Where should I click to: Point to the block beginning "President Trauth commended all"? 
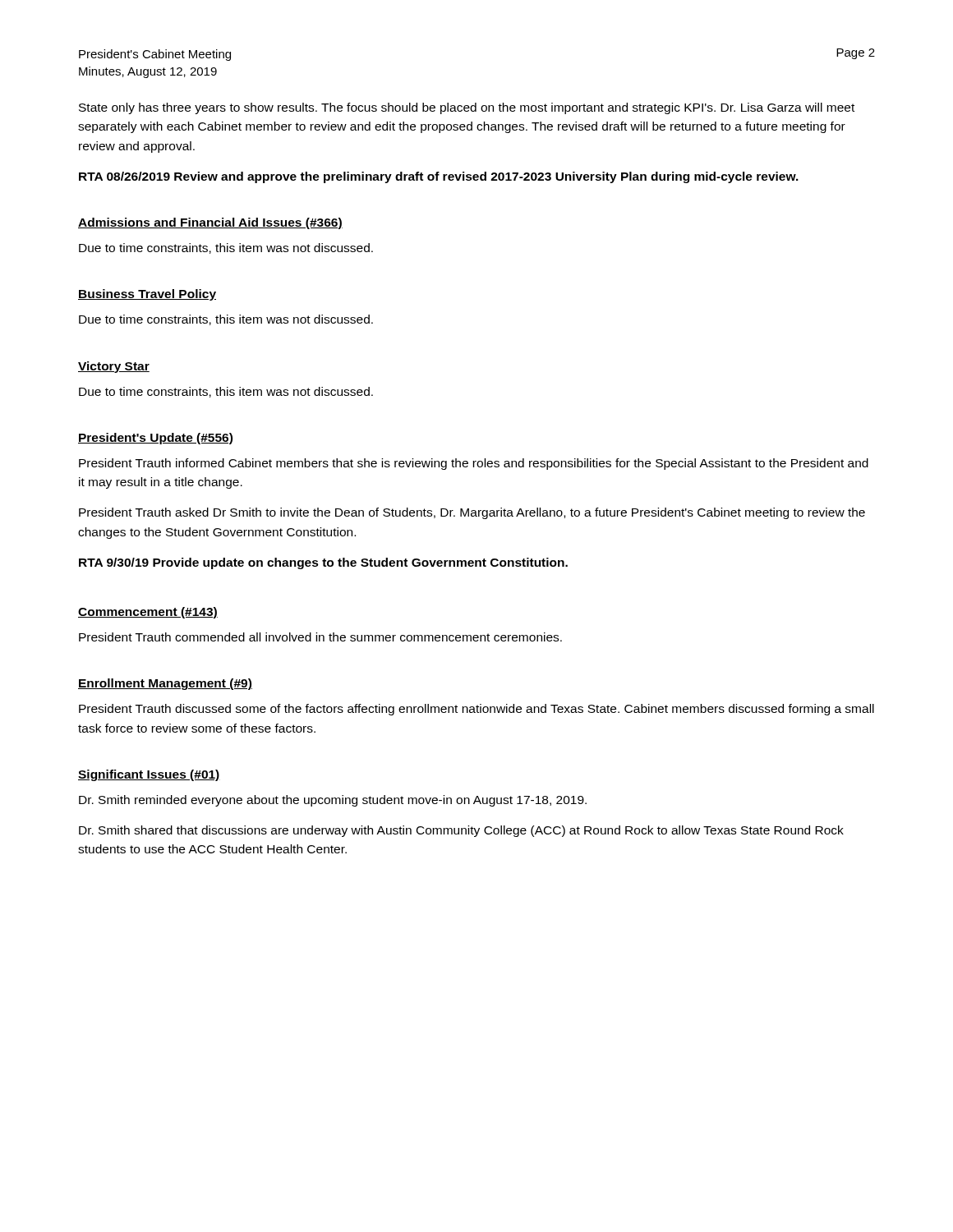pos(320,637)
